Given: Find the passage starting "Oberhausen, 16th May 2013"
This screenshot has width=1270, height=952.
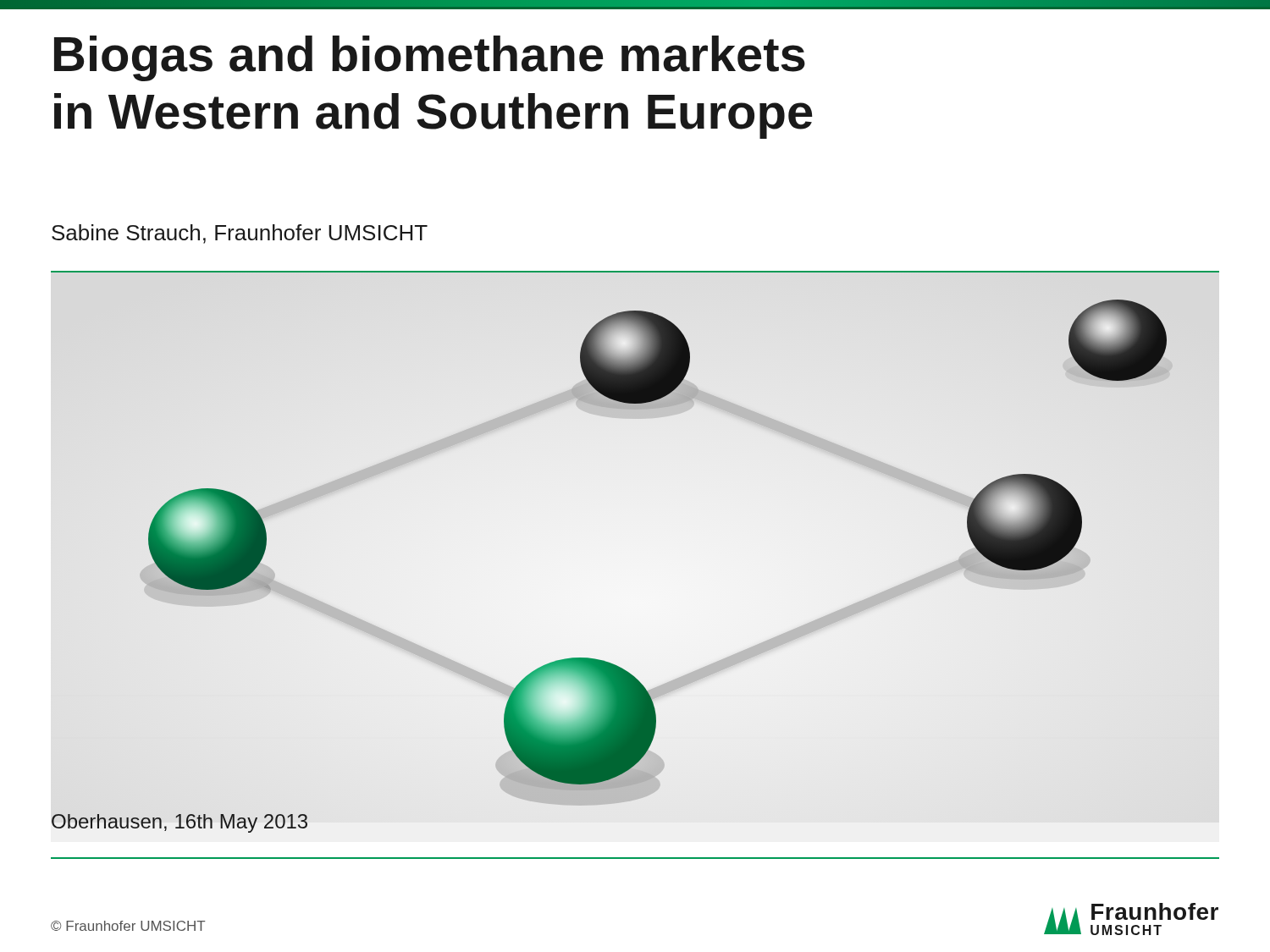Looking at the screenshot, I should (x=180, y=821).
